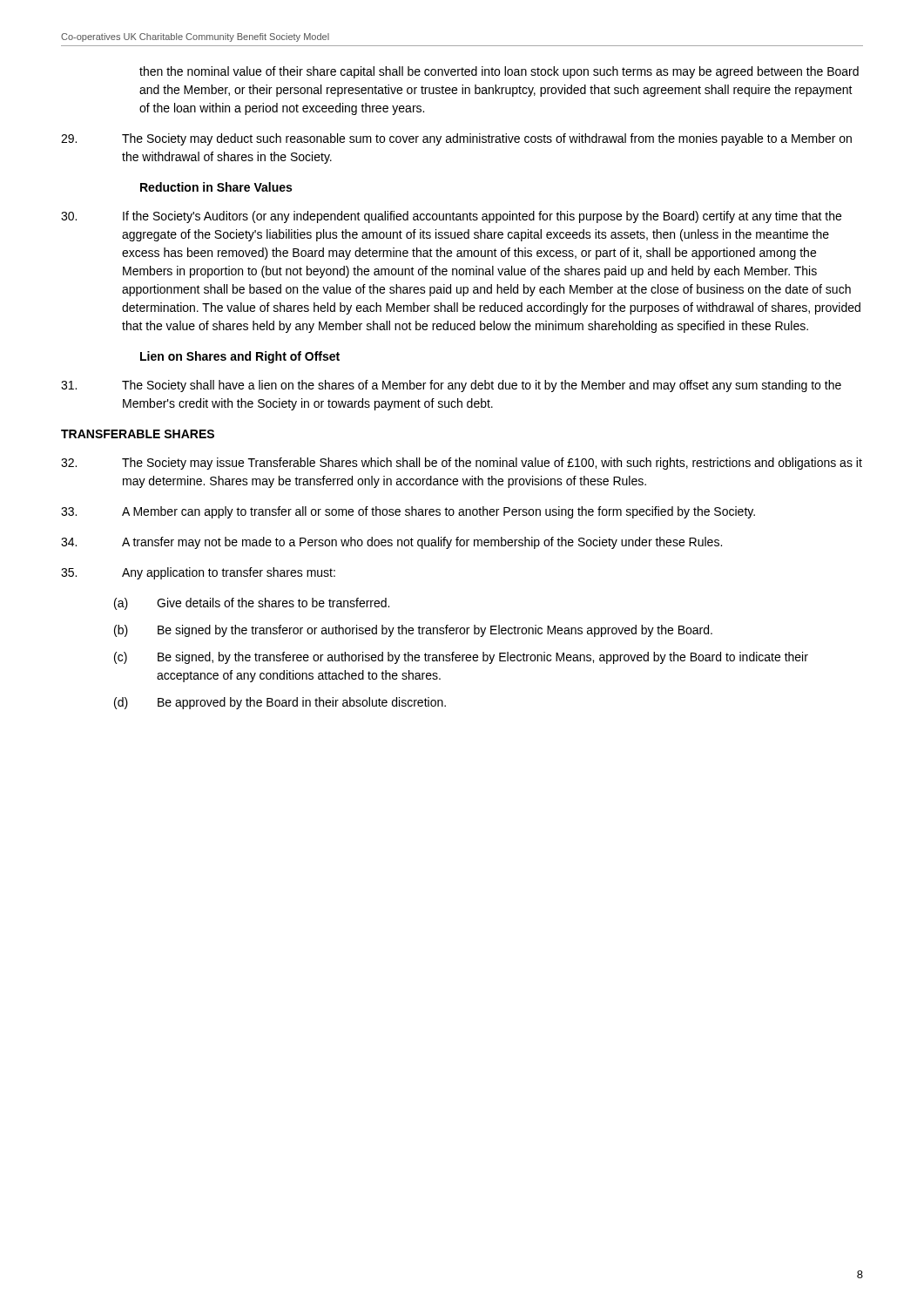Click on the text block containing "then the nominal value of their"

click(499, 90)
